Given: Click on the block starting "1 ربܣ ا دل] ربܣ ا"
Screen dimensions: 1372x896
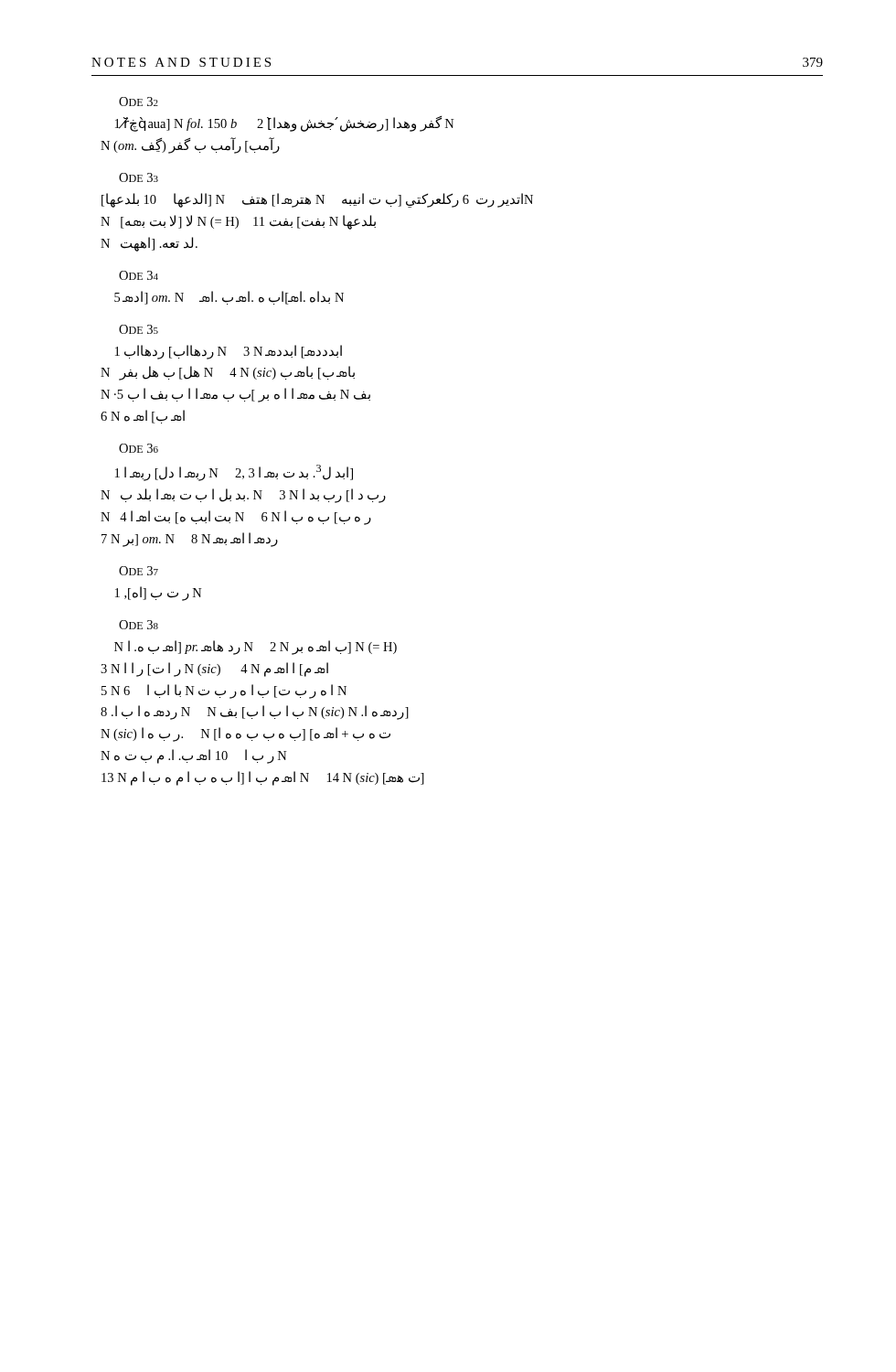Looking at the screenshot, I should point(243,504).
